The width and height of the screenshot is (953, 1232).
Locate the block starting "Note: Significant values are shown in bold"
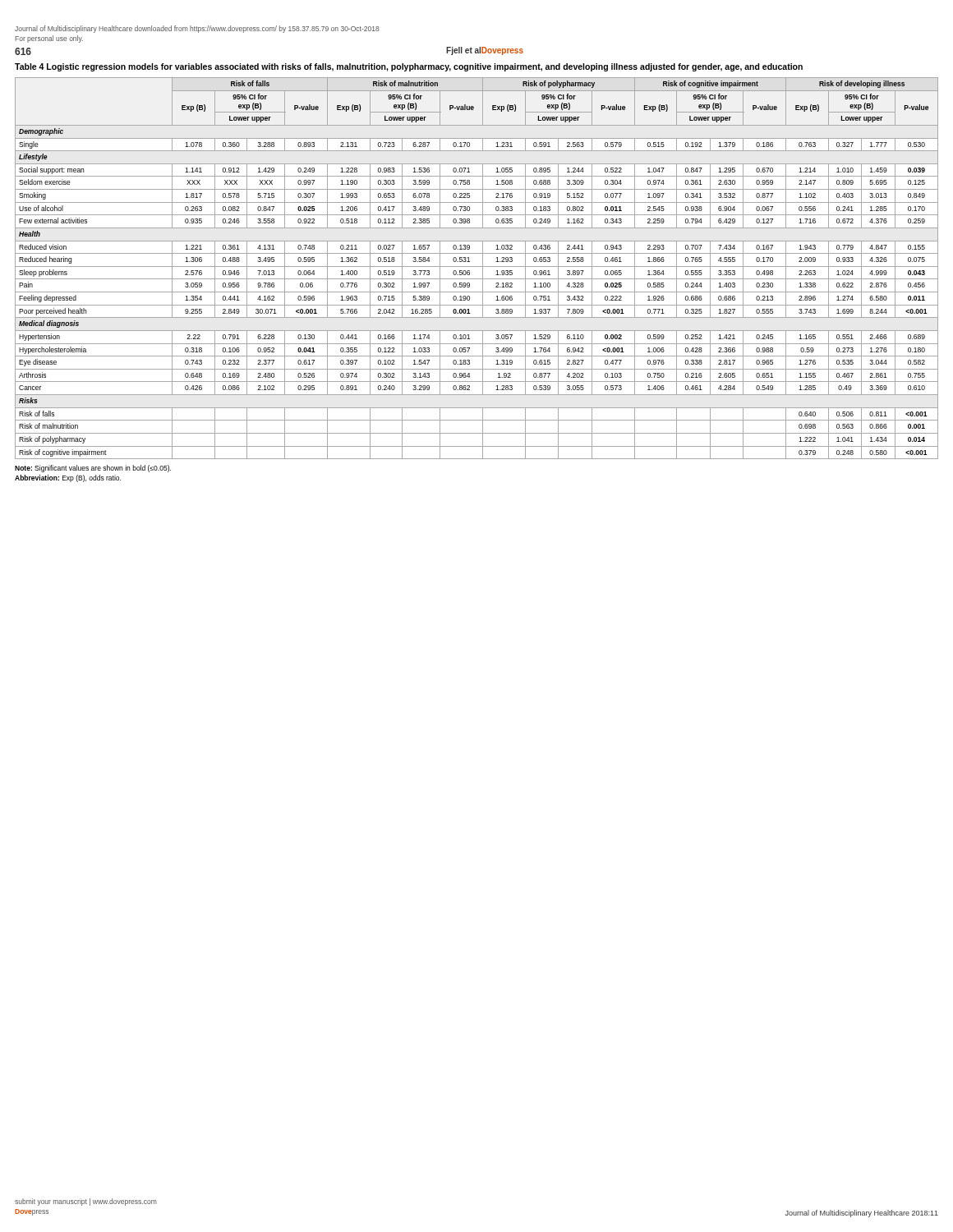tap(93, 473)
